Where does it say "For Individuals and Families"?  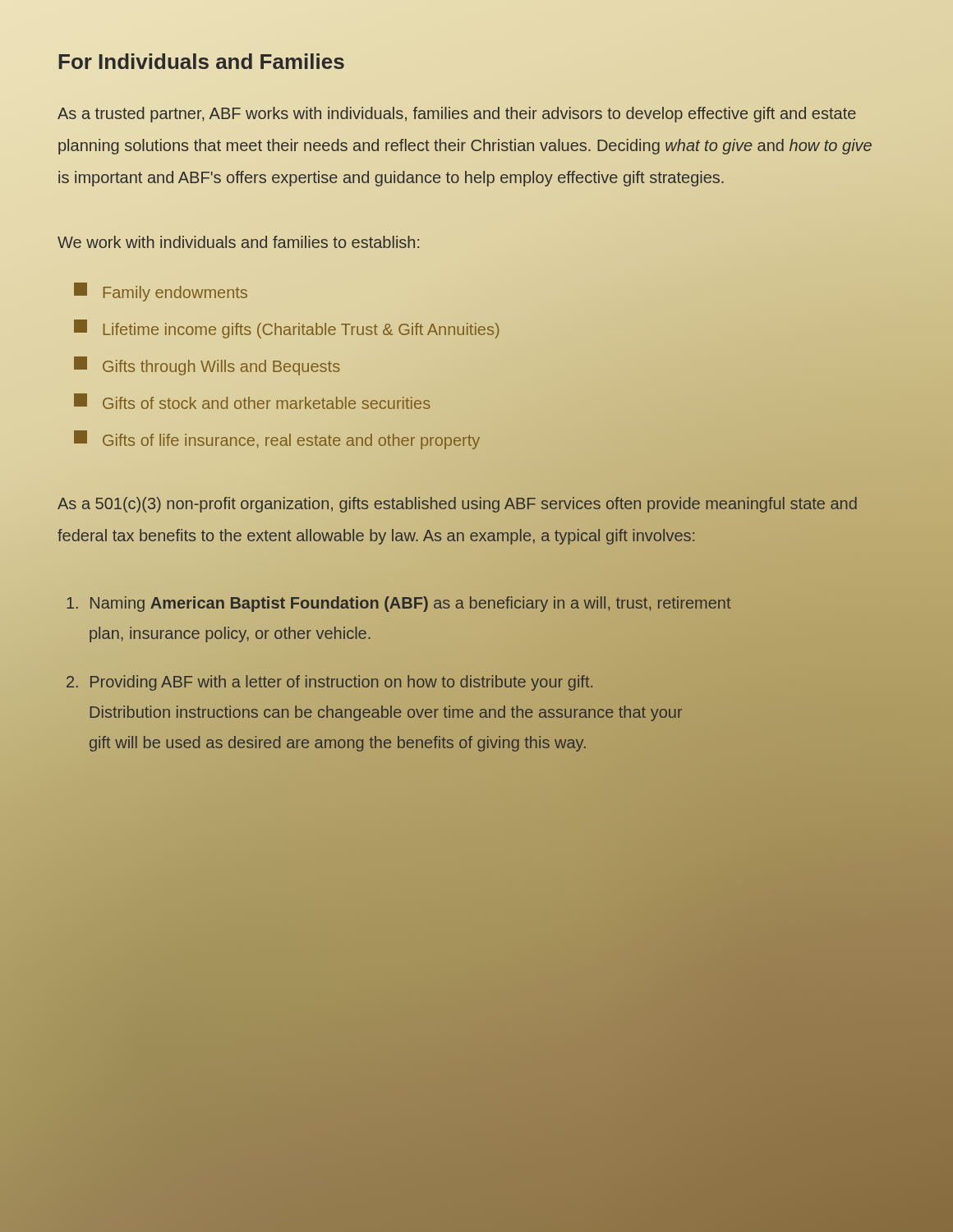pos(201,62)
